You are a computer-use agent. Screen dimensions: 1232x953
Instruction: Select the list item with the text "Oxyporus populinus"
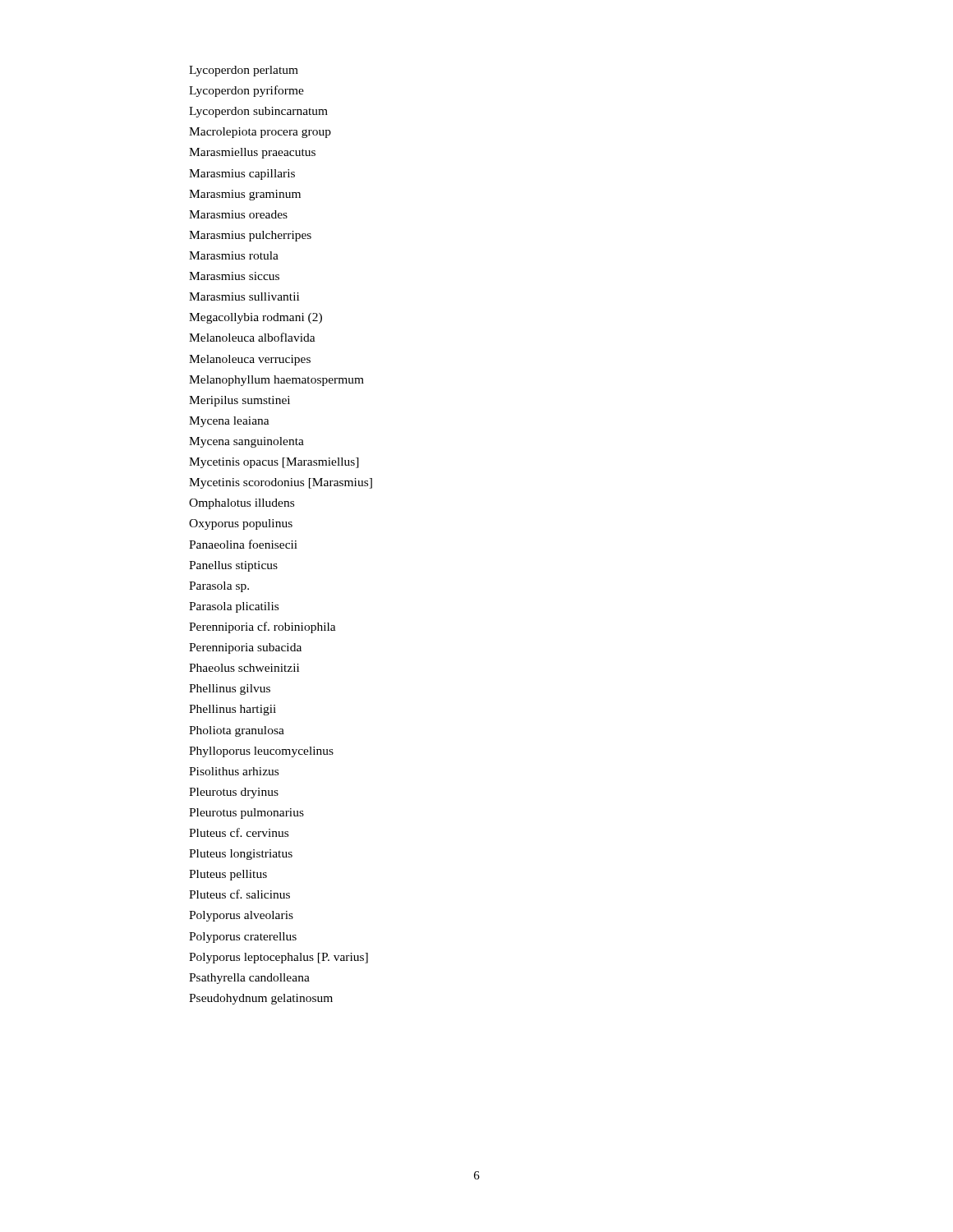pyautogui.click(x=241, y=523)
